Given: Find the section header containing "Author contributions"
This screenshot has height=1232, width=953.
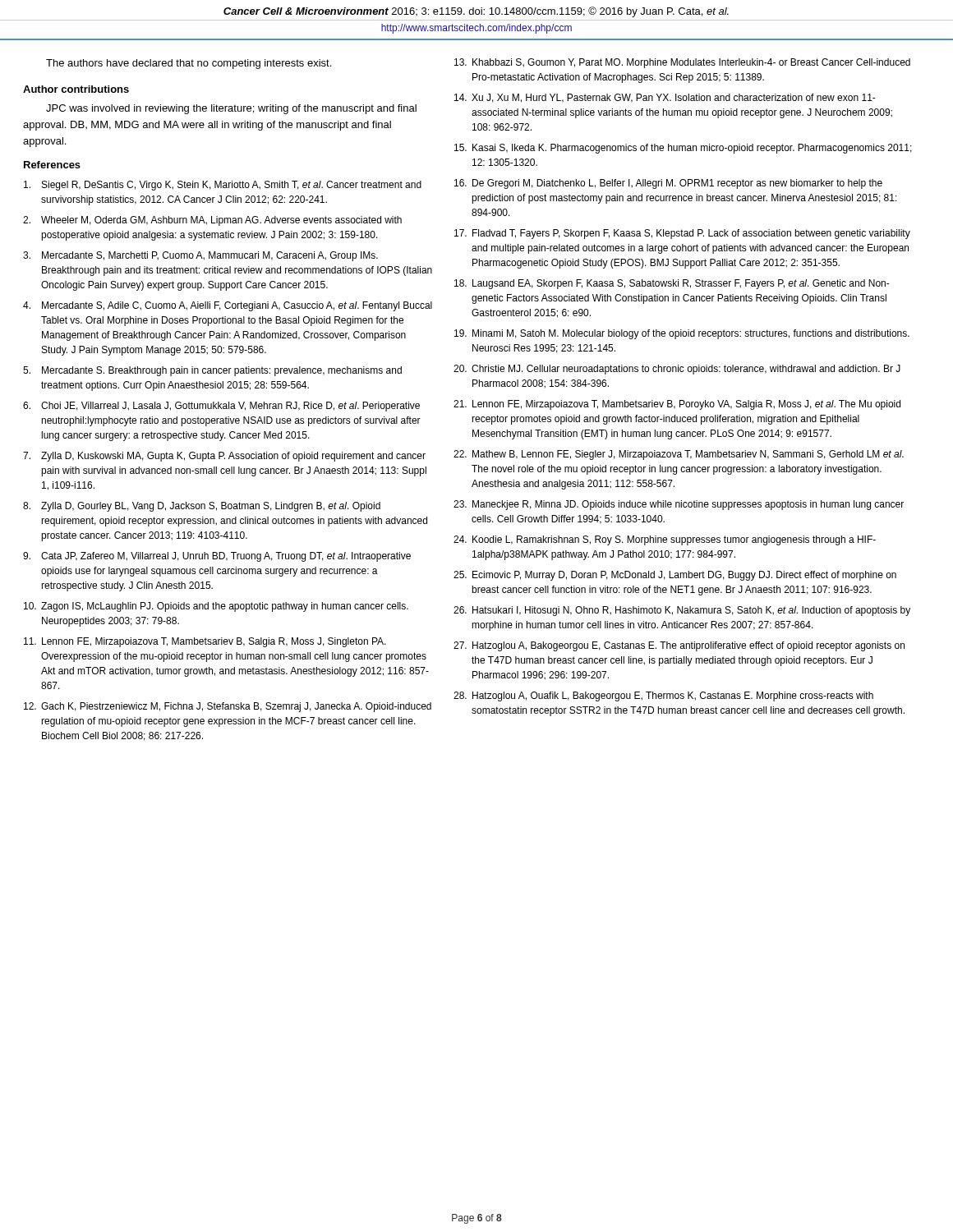Looking at the screenshot, I should coord(76,89).
